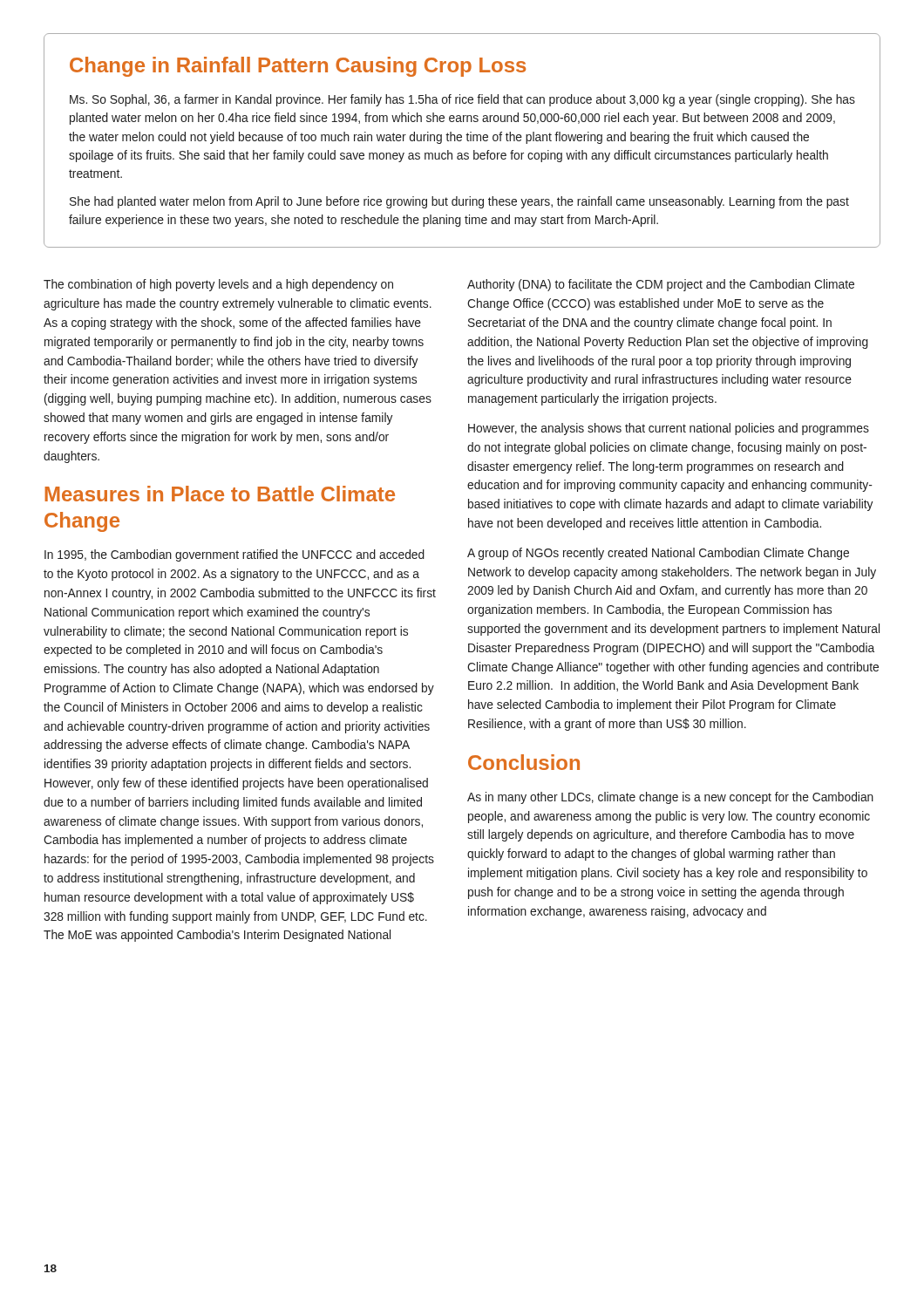
Task: Click on the text block with the text "The combination of high poverty levels and"
Action: coord(238,371)
